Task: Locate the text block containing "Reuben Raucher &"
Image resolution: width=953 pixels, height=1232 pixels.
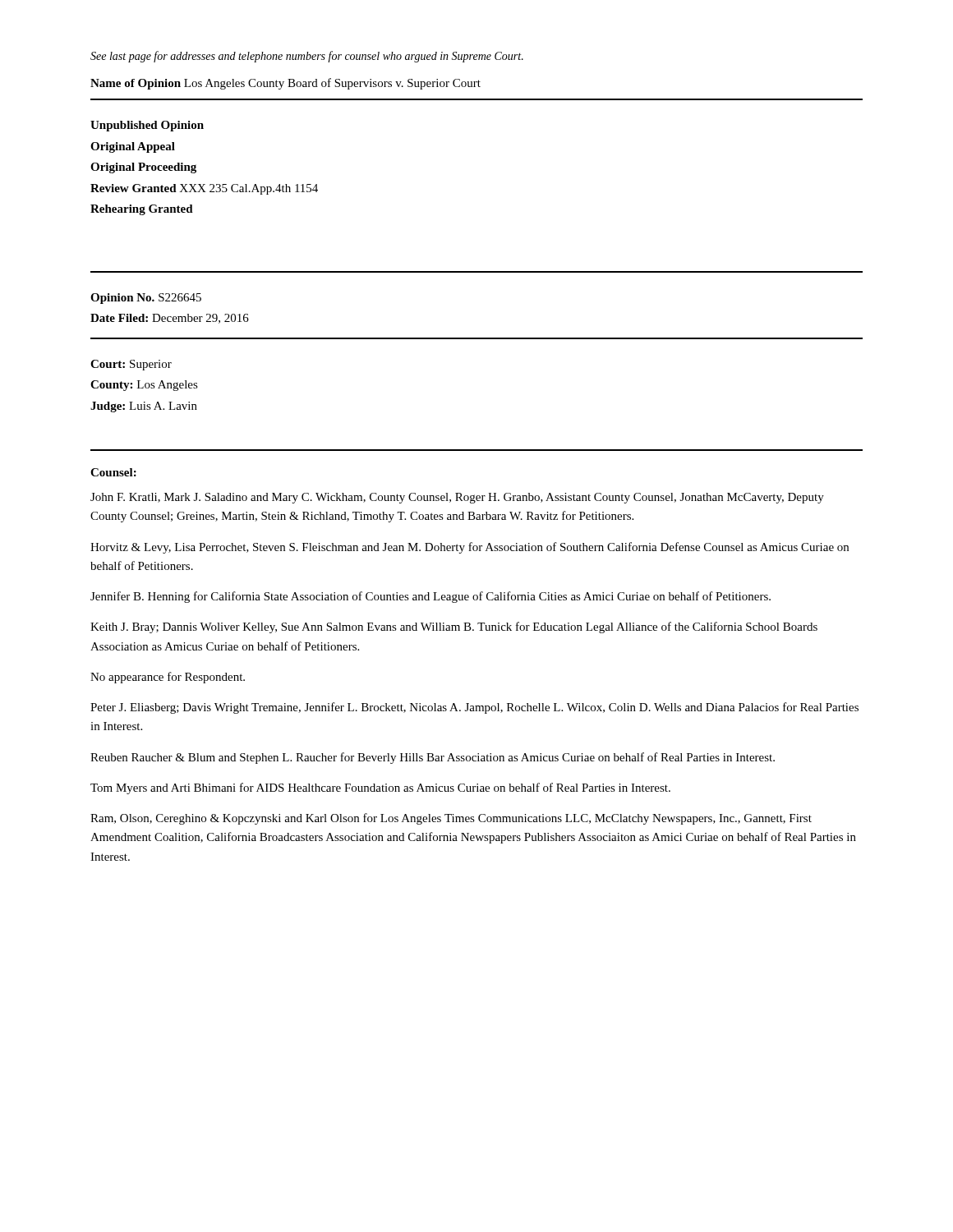Action: (433, 757)
